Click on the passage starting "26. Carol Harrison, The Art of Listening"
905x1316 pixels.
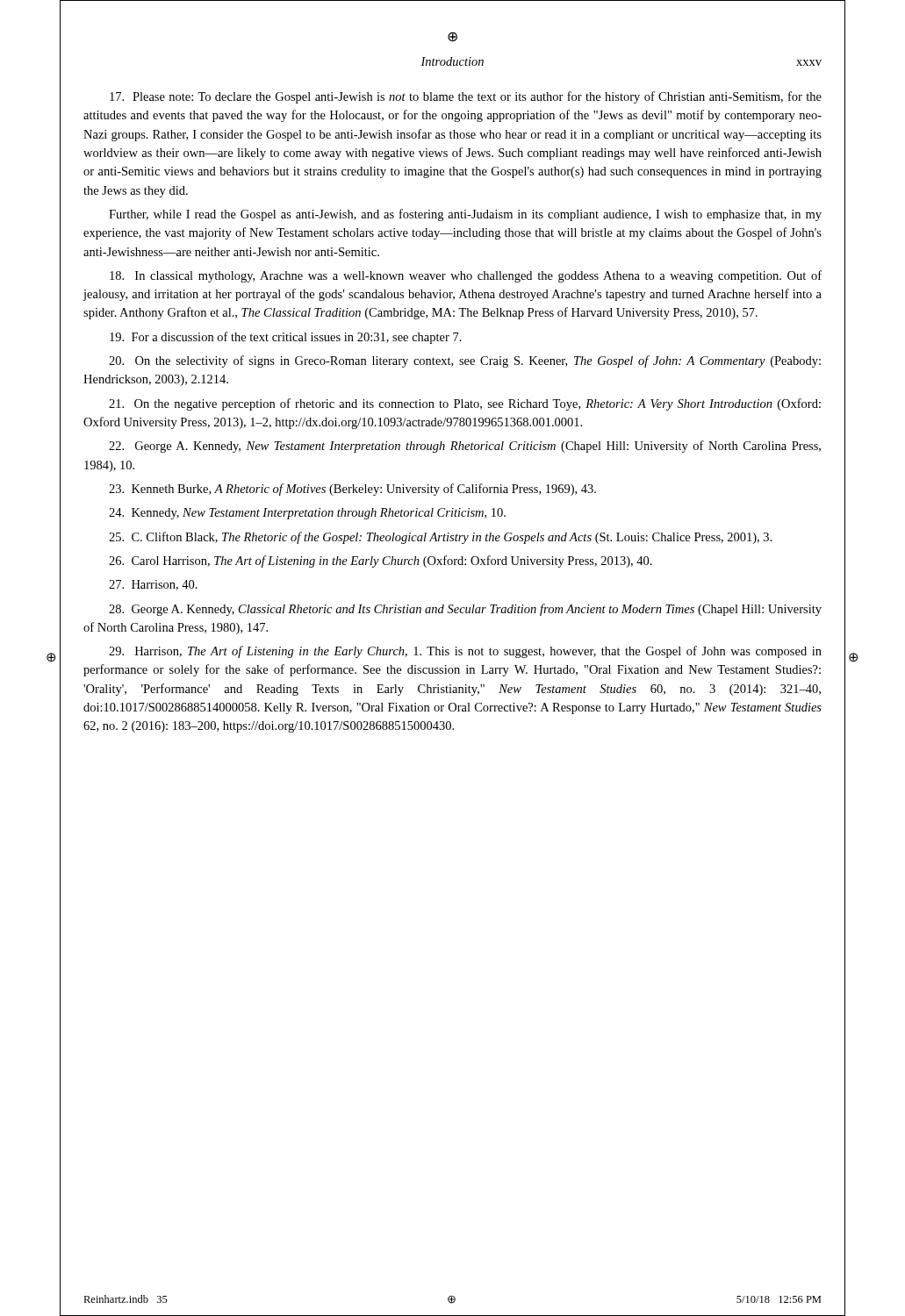point(368,560)
